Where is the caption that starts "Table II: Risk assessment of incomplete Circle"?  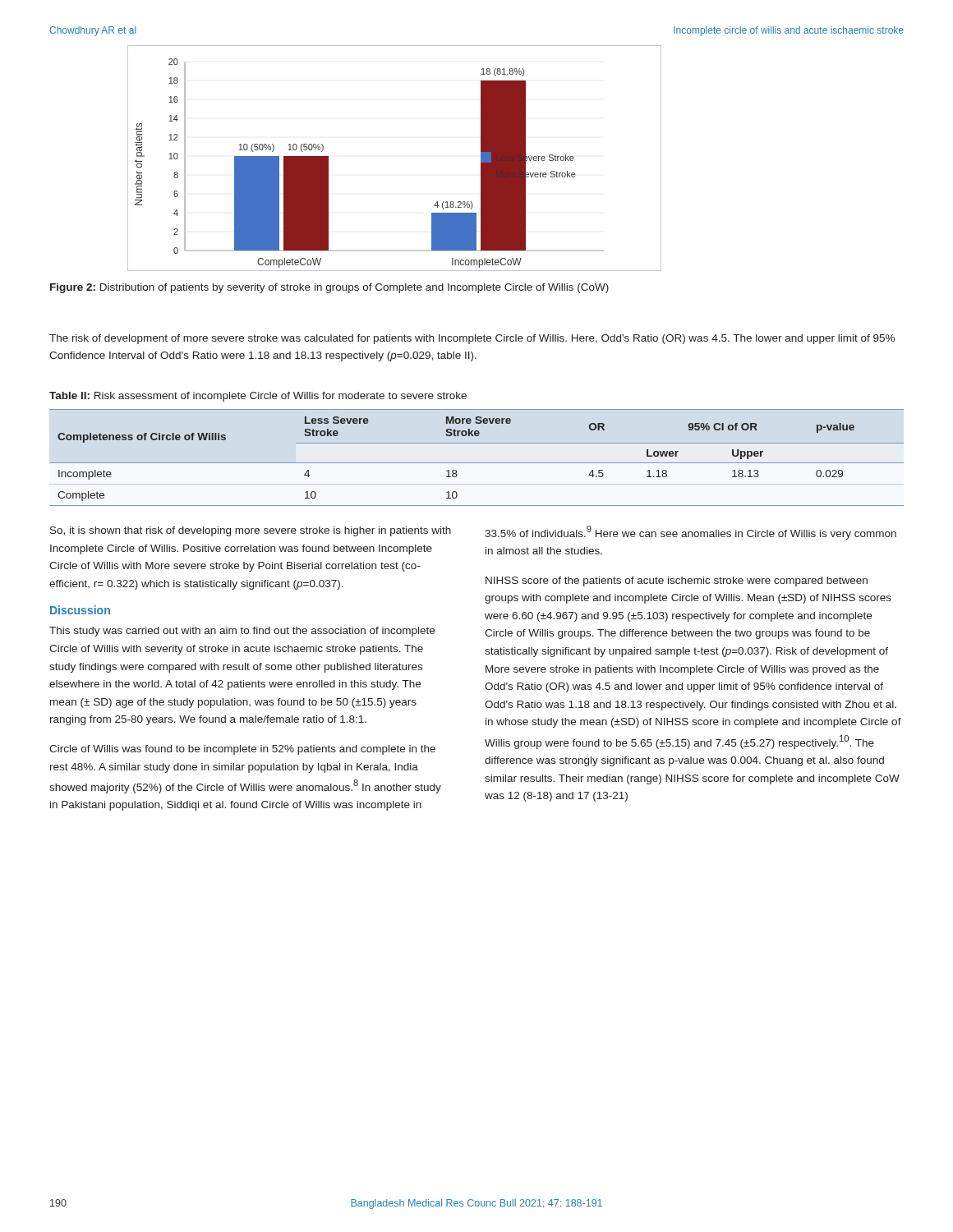(258, 395)
